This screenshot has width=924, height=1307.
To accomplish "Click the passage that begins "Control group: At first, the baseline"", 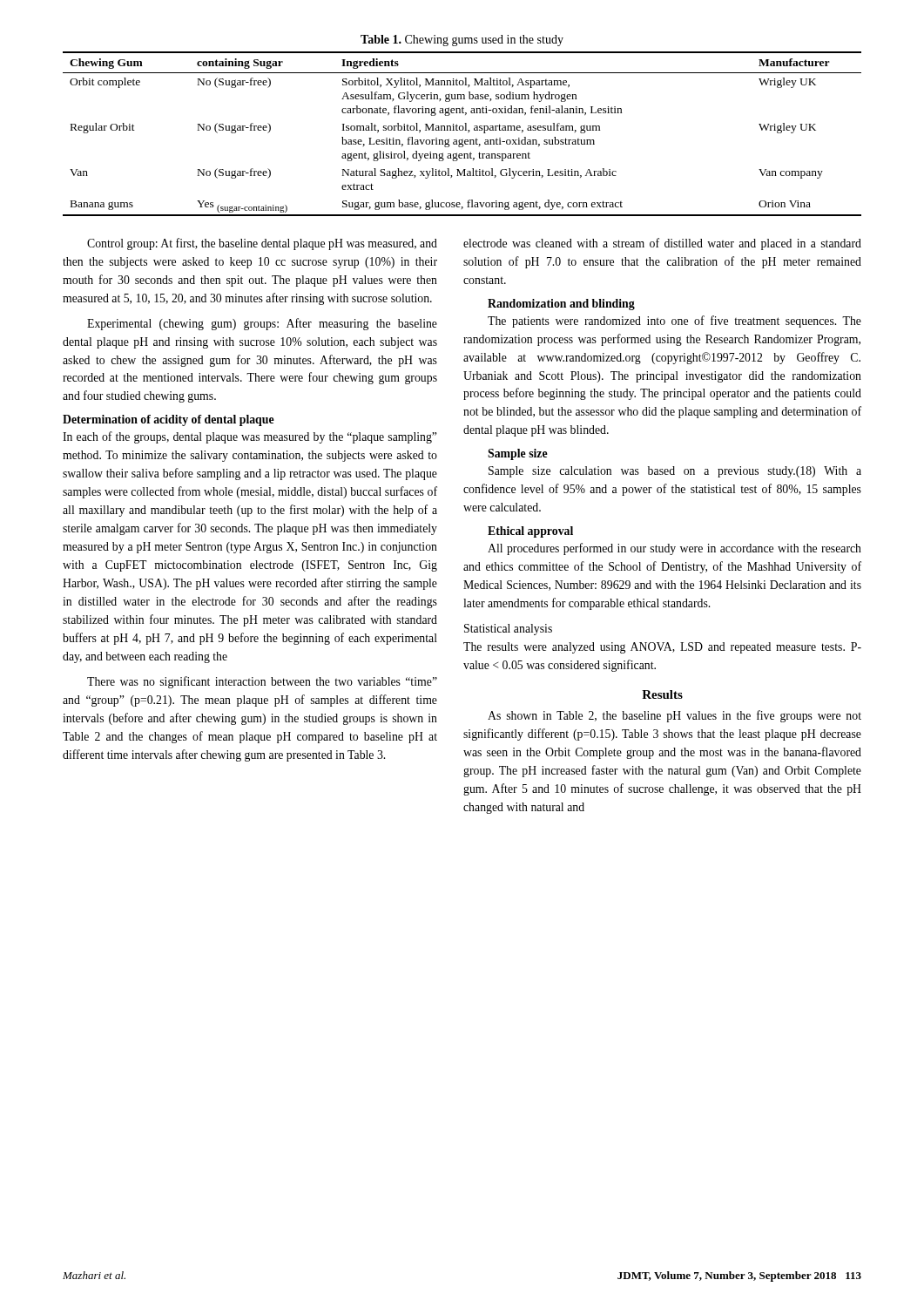I will coord(250,272).
